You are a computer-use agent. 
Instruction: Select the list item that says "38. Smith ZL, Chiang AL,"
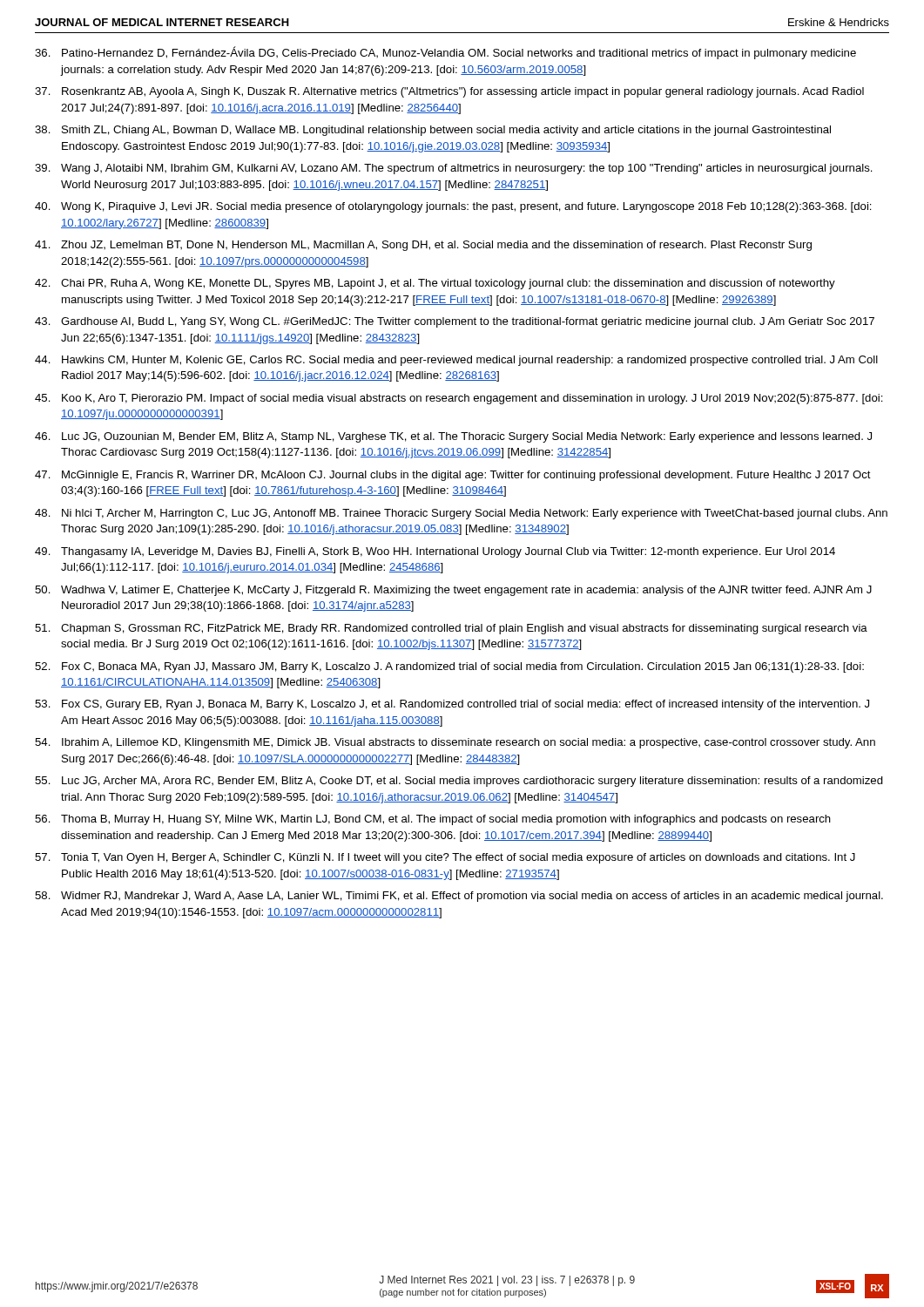(462, 138)
